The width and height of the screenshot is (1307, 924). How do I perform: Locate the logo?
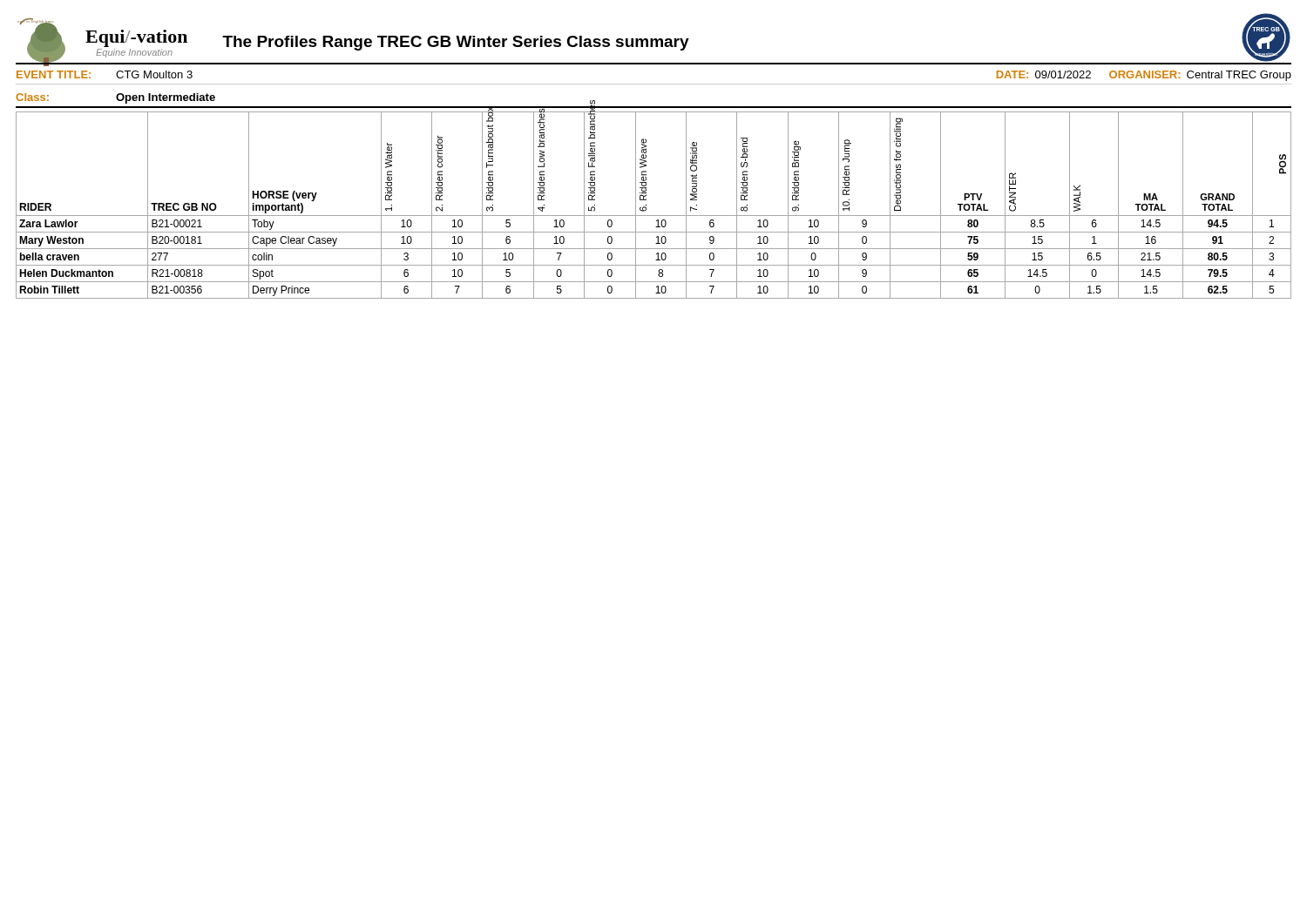[1266, 39]
